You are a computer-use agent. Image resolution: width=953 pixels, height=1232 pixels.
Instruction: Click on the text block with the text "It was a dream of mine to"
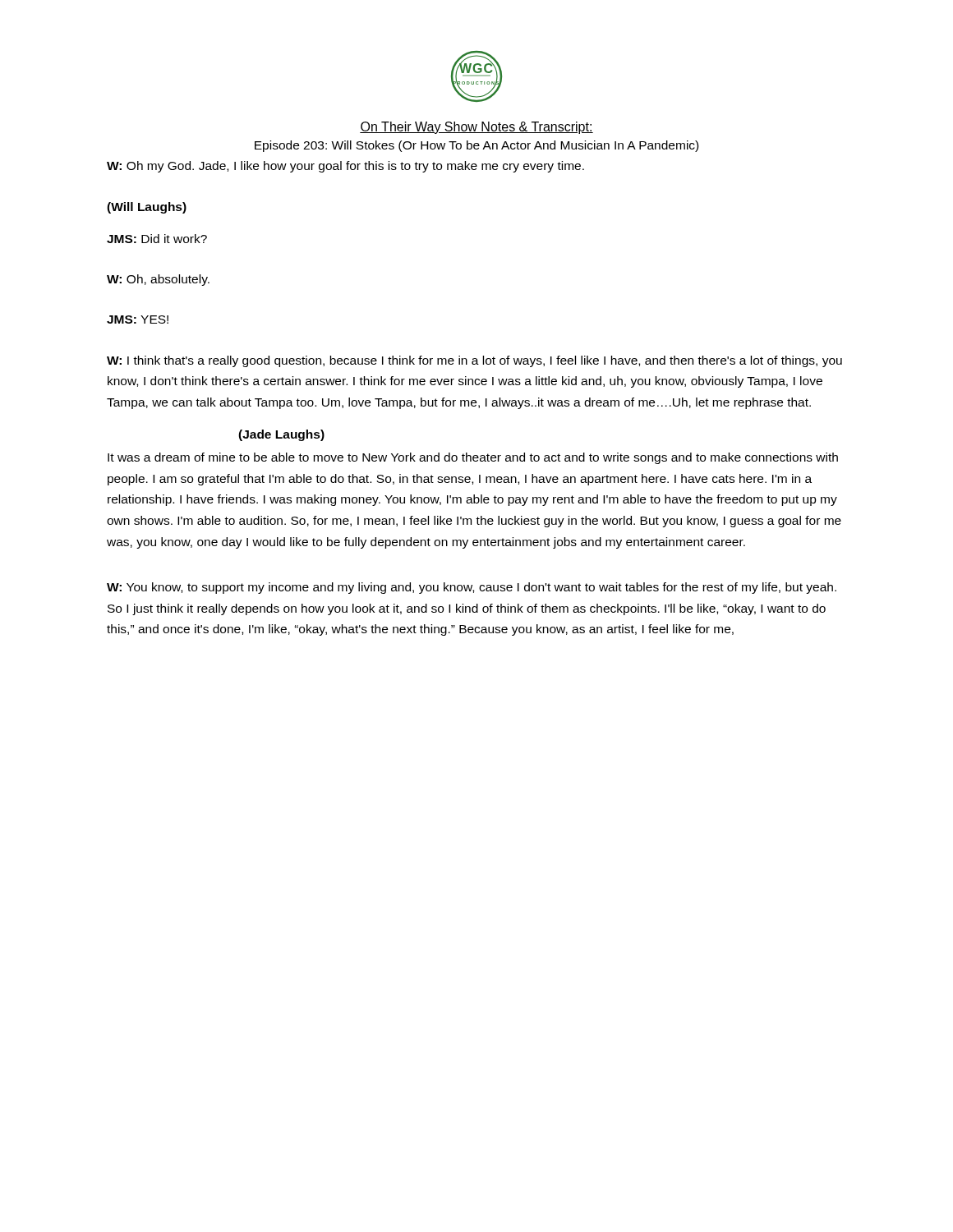pyautogui.click(x=474, y=499)
